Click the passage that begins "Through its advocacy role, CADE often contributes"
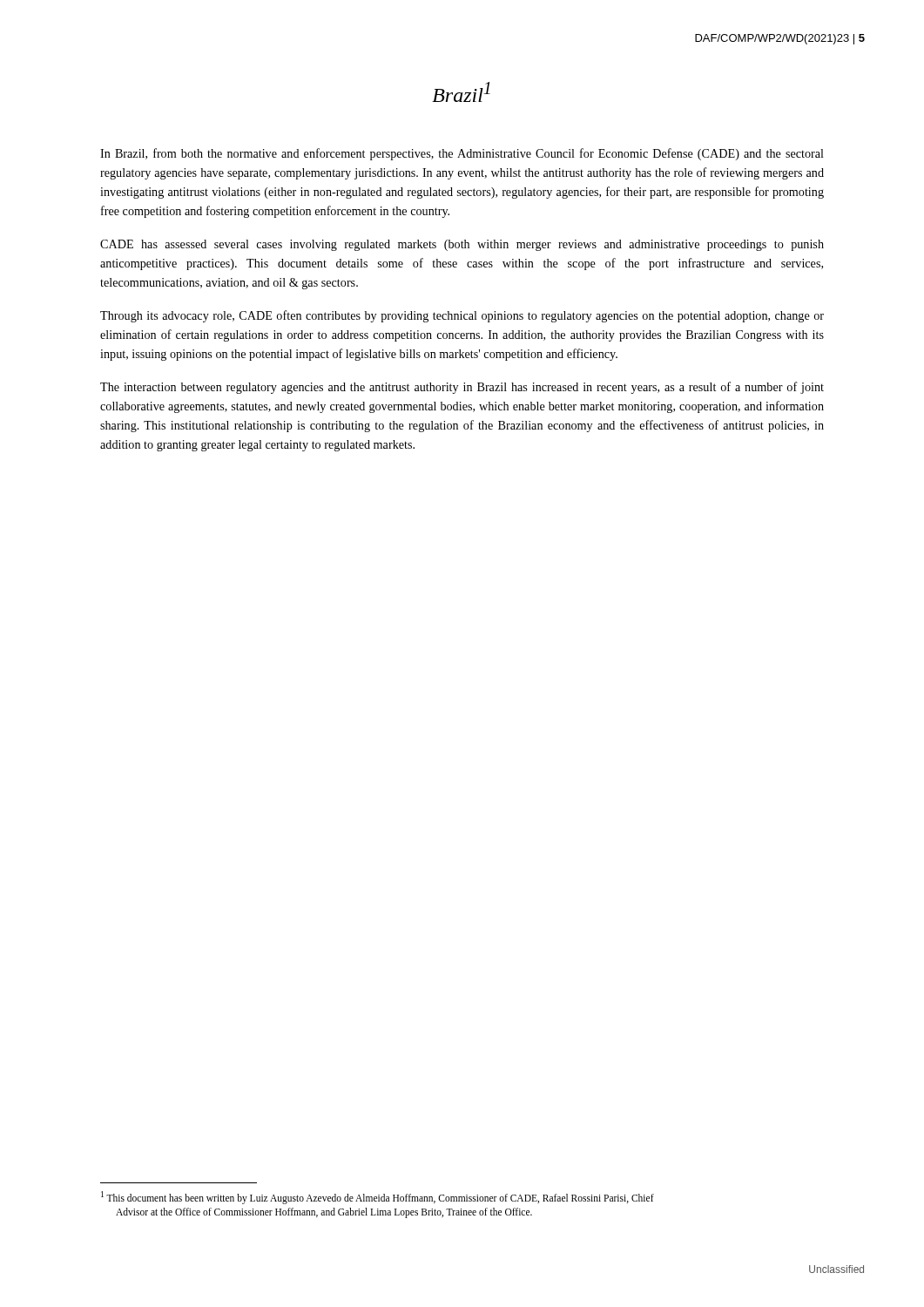The height and width of the screenshot is (1307, 924). (462, 335)
